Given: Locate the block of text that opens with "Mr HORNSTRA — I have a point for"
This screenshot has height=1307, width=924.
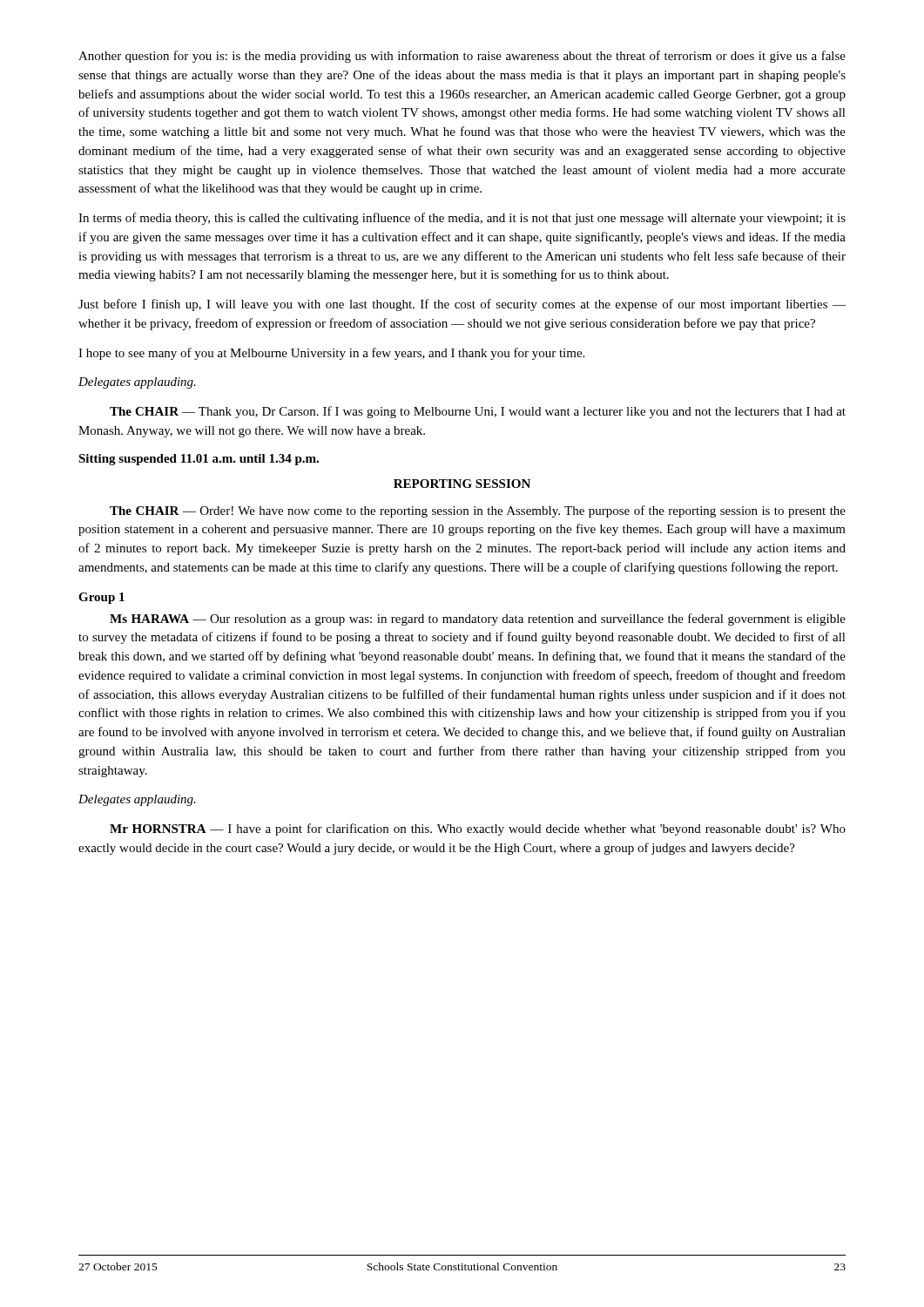Looking at the screenshot, I should coord(462,839).
